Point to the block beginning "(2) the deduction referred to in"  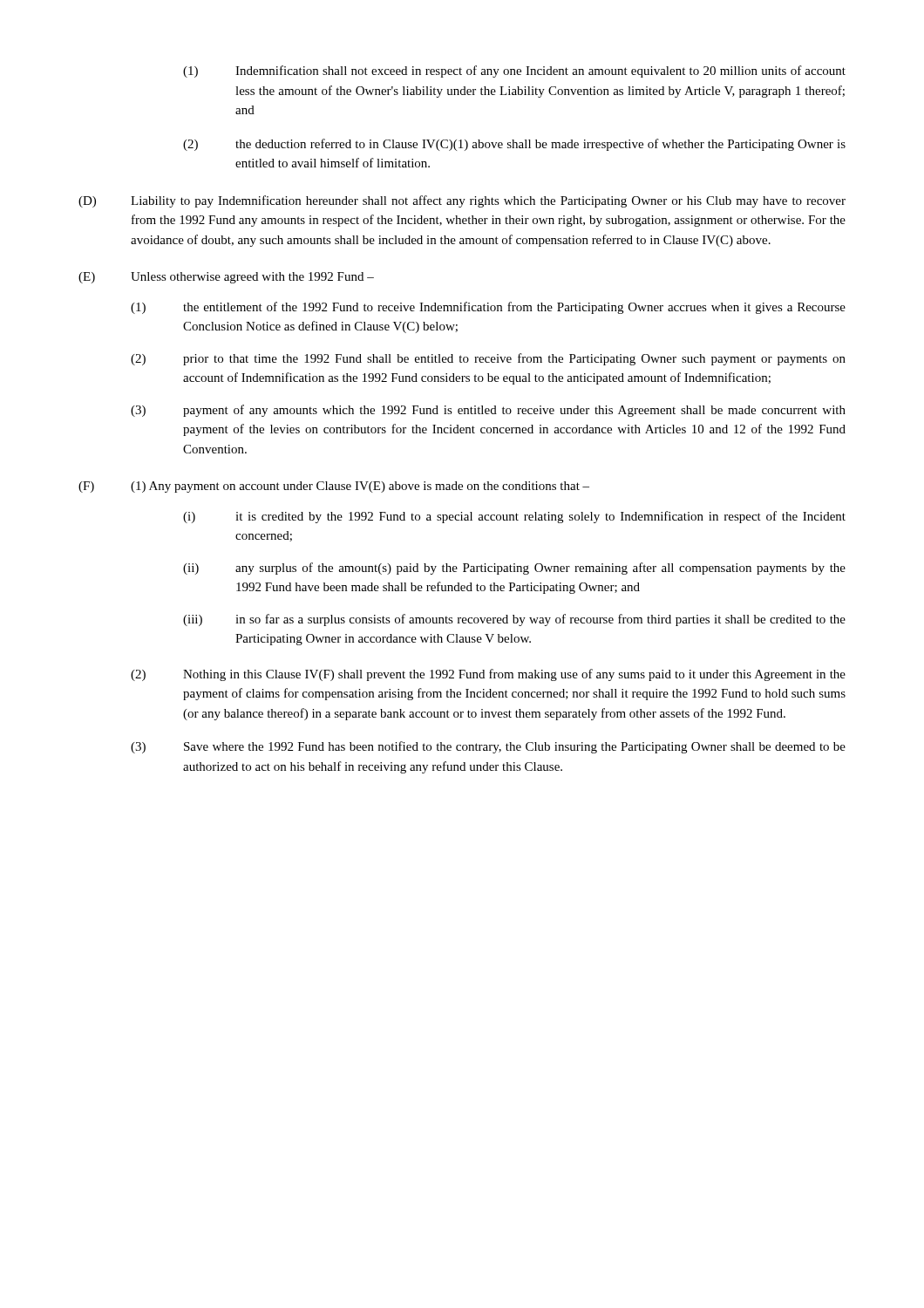514,153
